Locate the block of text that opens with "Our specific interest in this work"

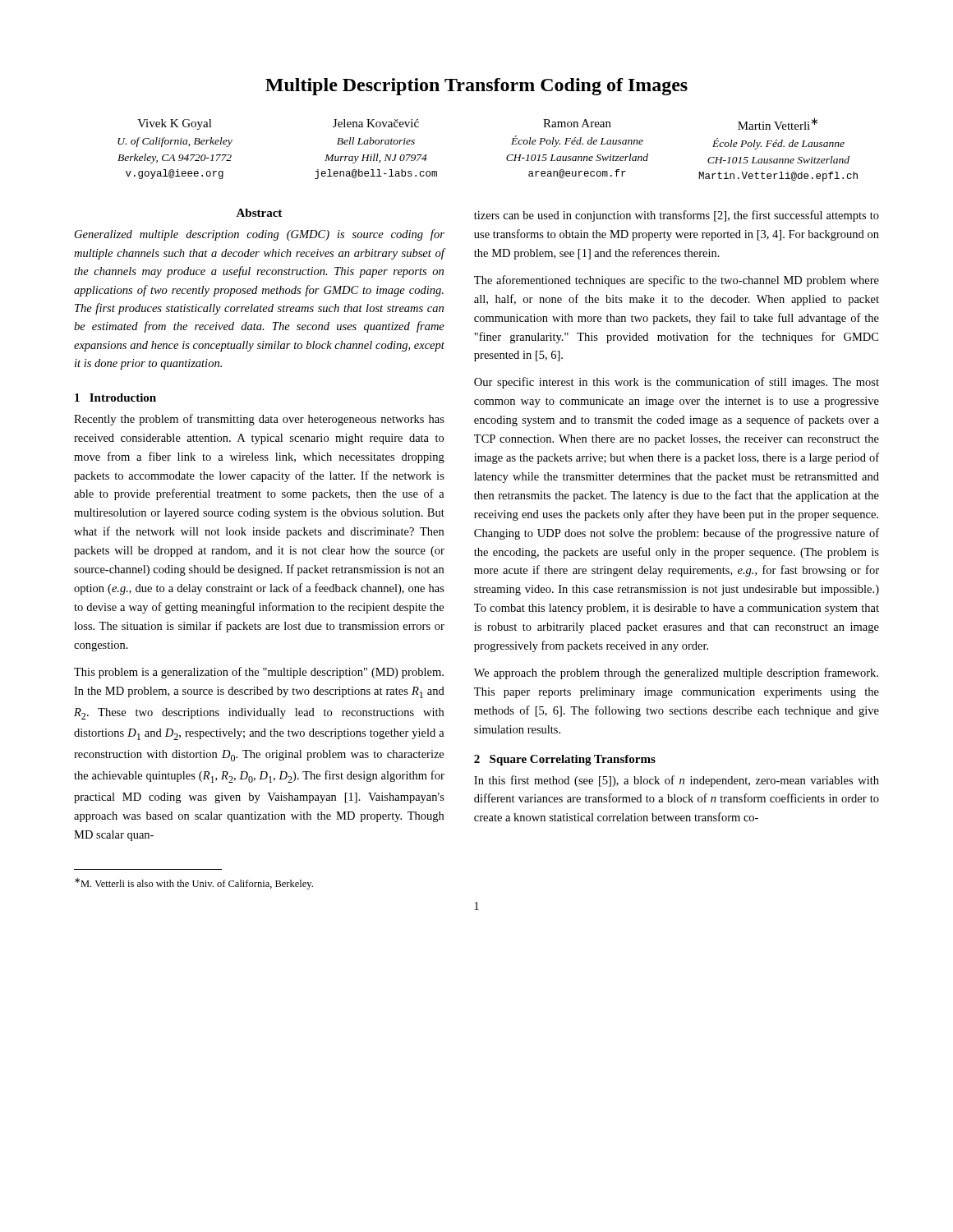point(676,514)
